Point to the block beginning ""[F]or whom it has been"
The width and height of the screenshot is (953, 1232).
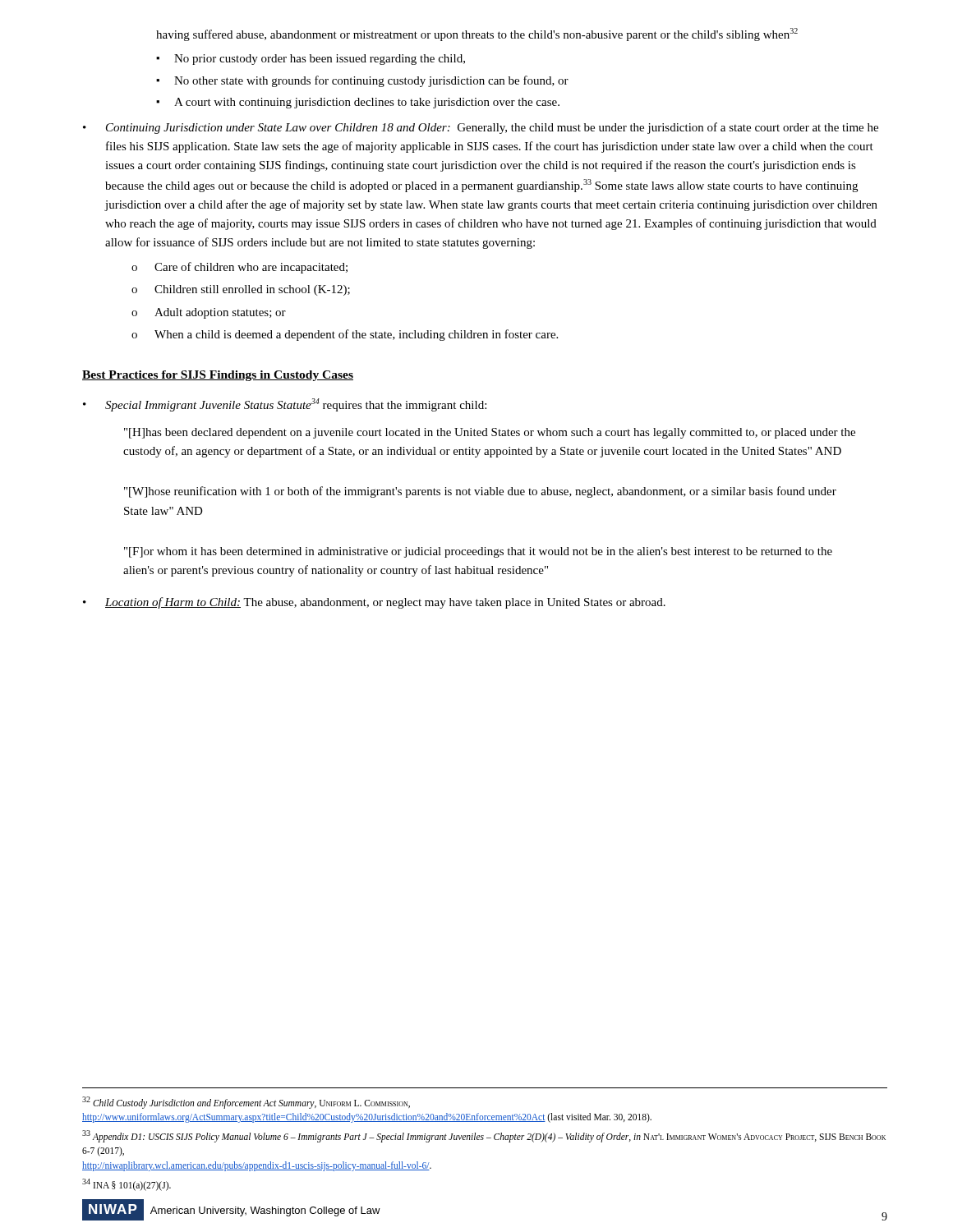pyautogui.click(x=478, y=560)
